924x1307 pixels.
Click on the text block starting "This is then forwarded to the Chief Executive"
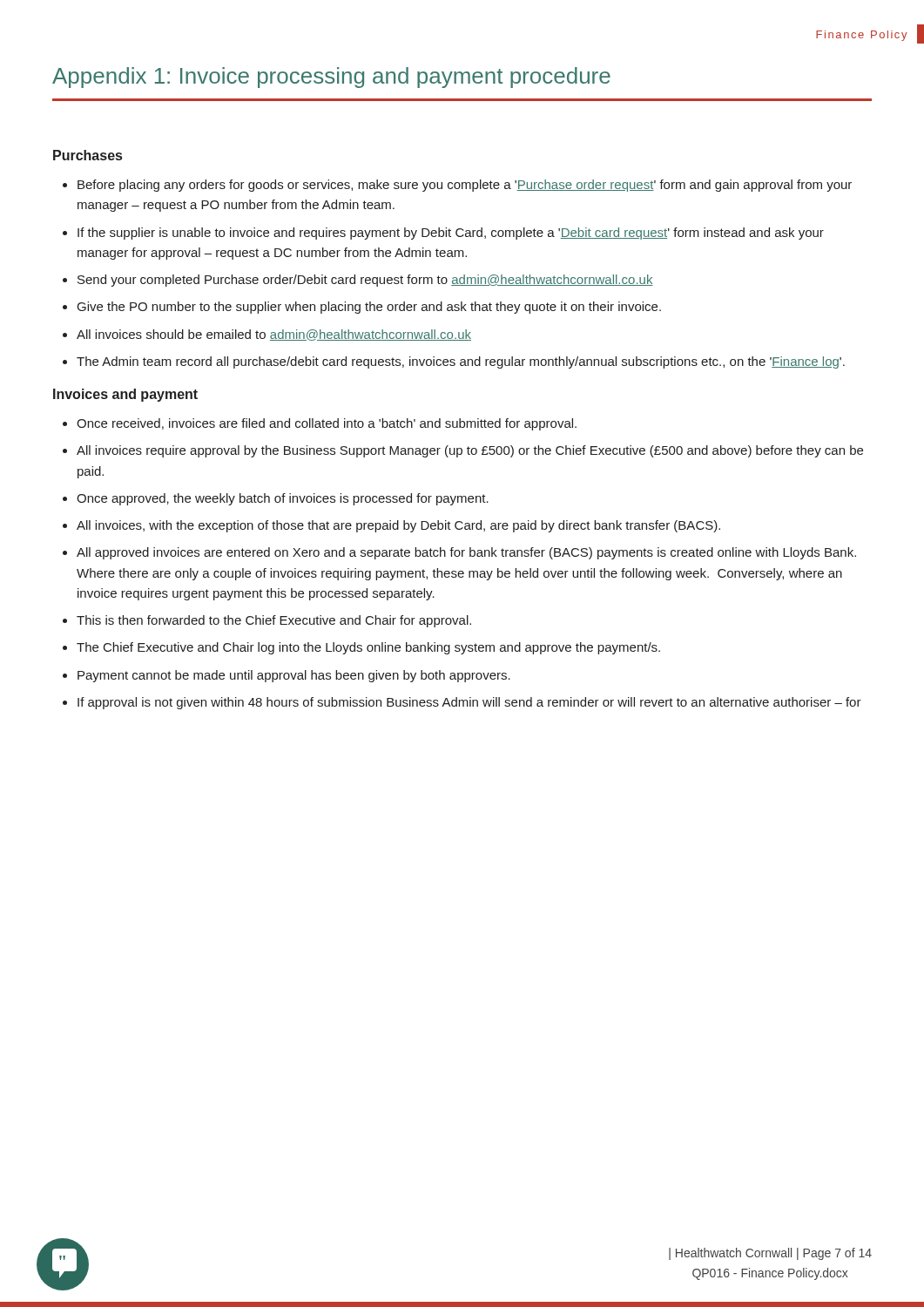[x=462, y=620]
